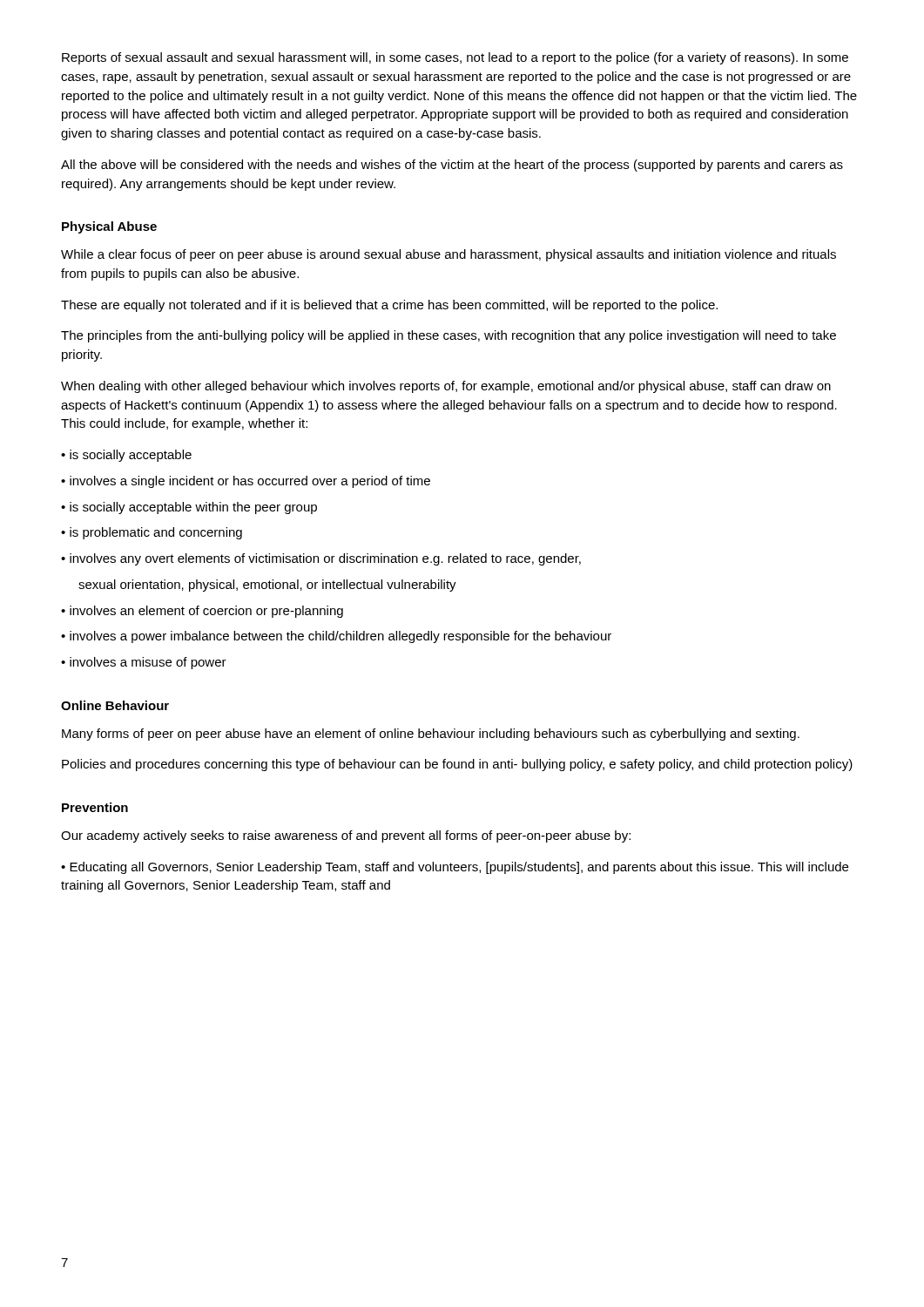Find the text block that reads "When dealing with other alleged behaviour"
Viewport: 924px width, 1307px height.
click(x=449, y=404)
